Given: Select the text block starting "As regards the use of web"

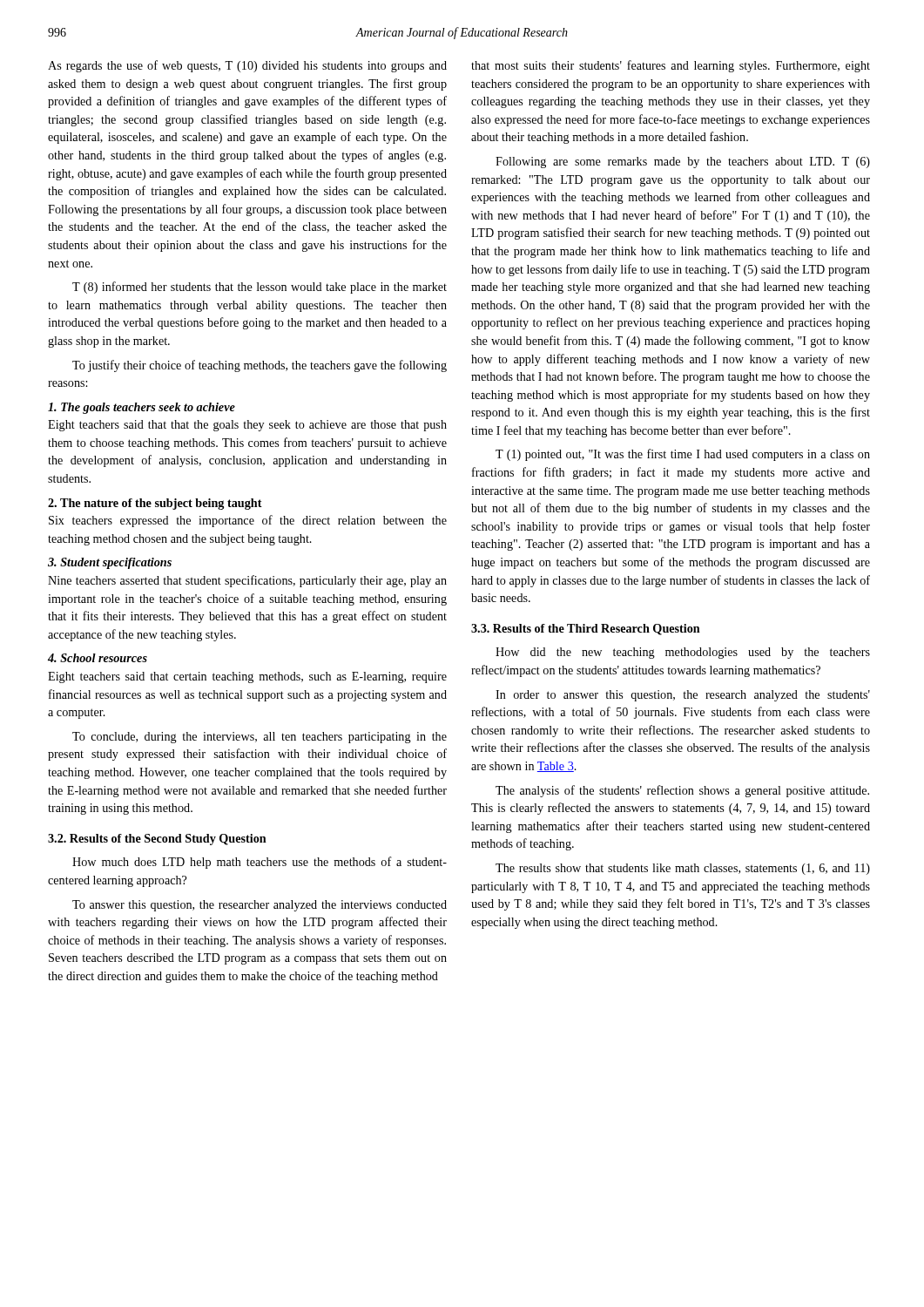Looking at the screenshot, I should tap(247, 164).
